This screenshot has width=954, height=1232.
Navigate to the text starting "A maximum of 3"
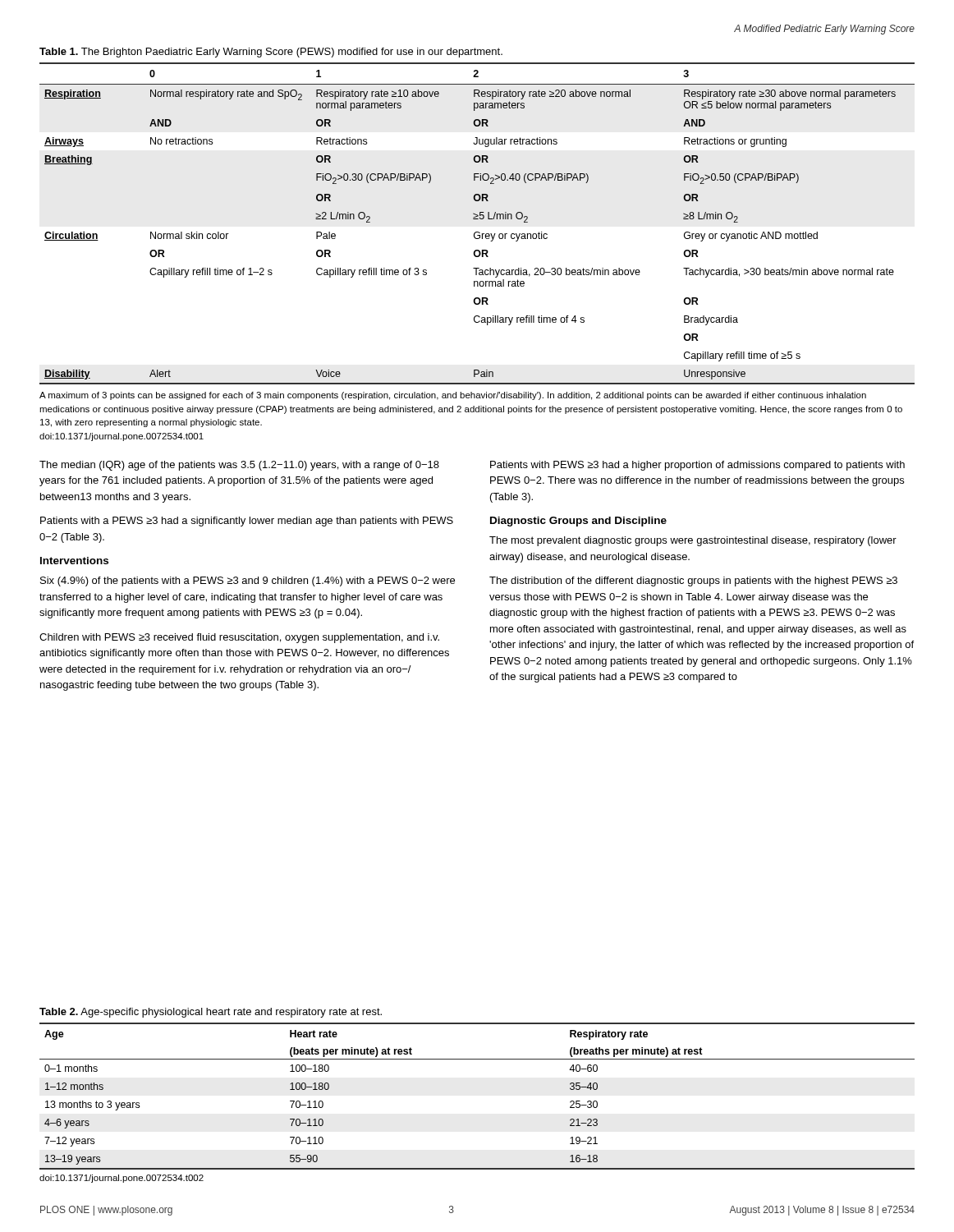(x=471, y=416)
